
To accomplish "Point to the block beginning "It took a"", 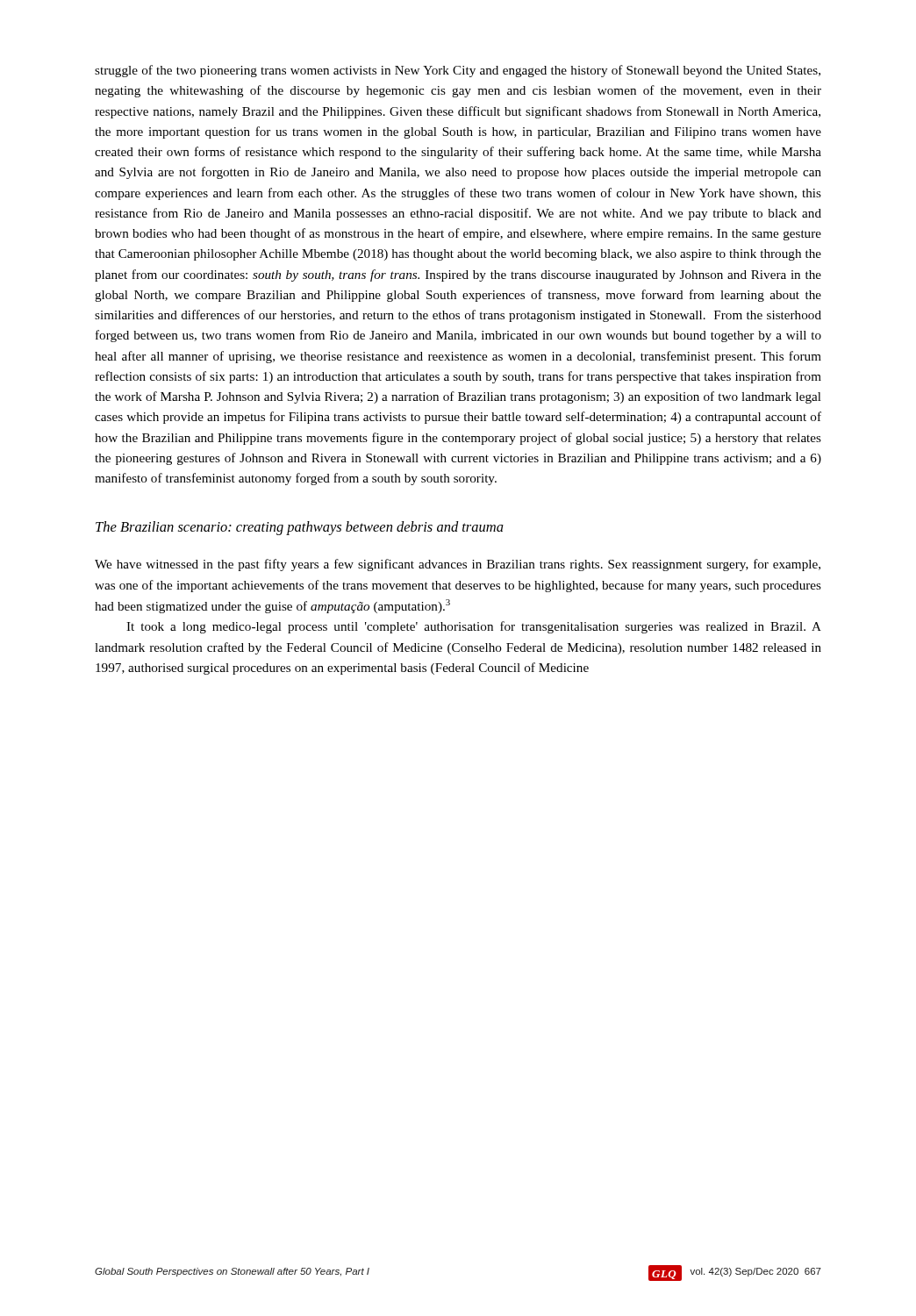I will click(x=458, y=647).
